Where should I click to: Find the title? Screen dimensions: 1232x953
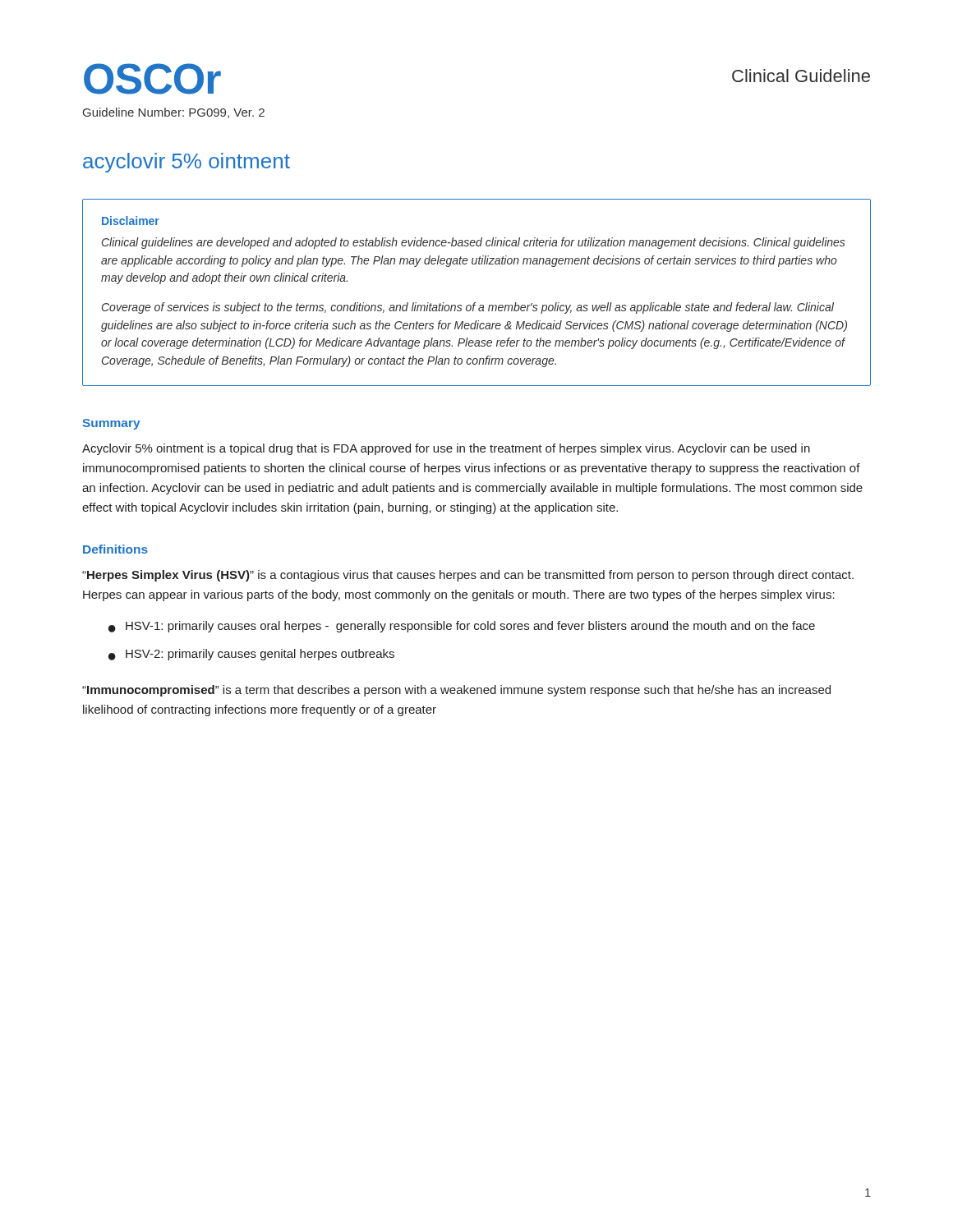pyautogui.click(x=186, y=161)
